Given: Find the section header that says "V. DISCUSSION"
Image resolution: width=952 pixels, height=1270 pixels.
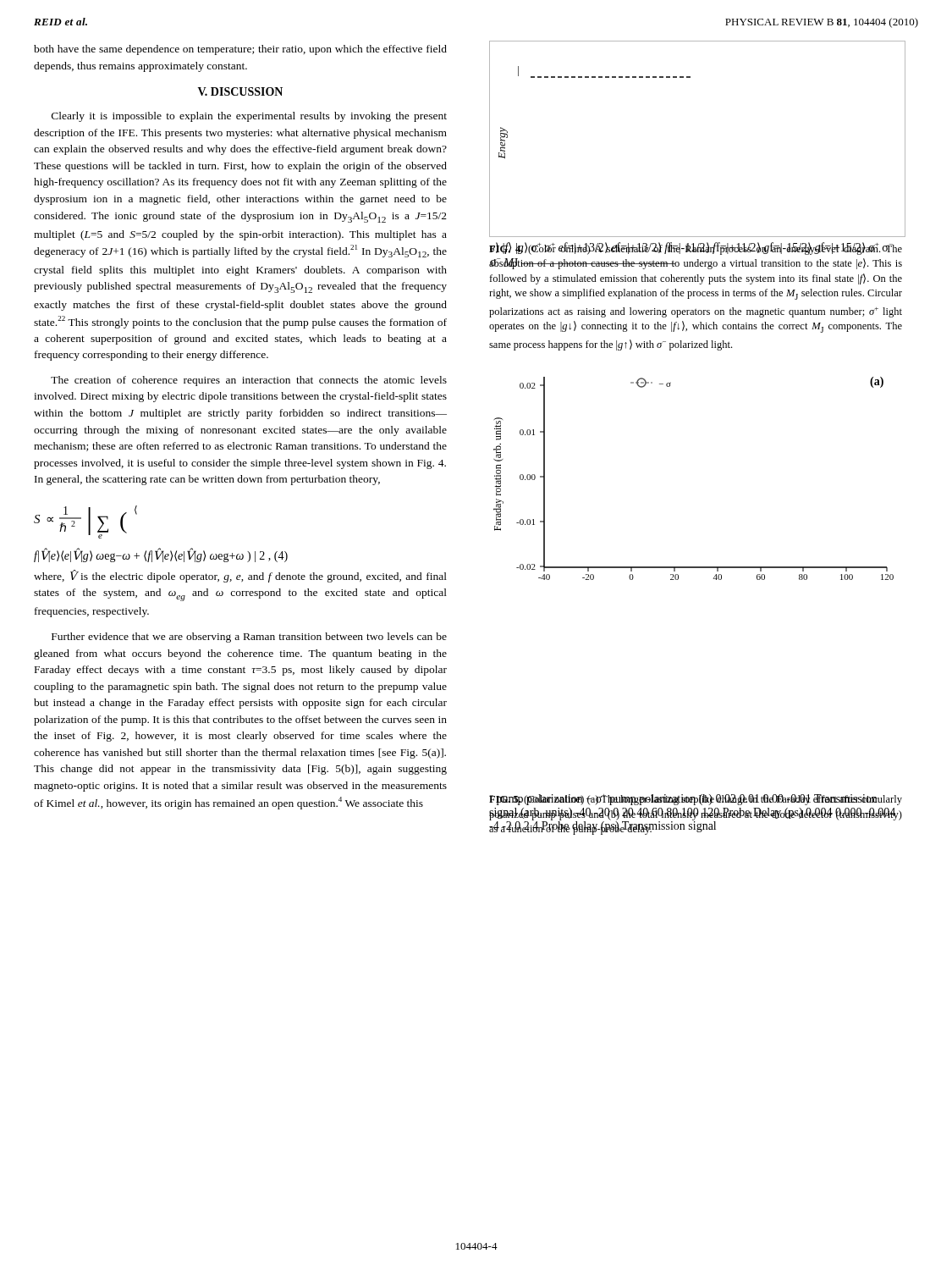Looking at the screenshot, I should pyautogui.click(x=240, y=92).
